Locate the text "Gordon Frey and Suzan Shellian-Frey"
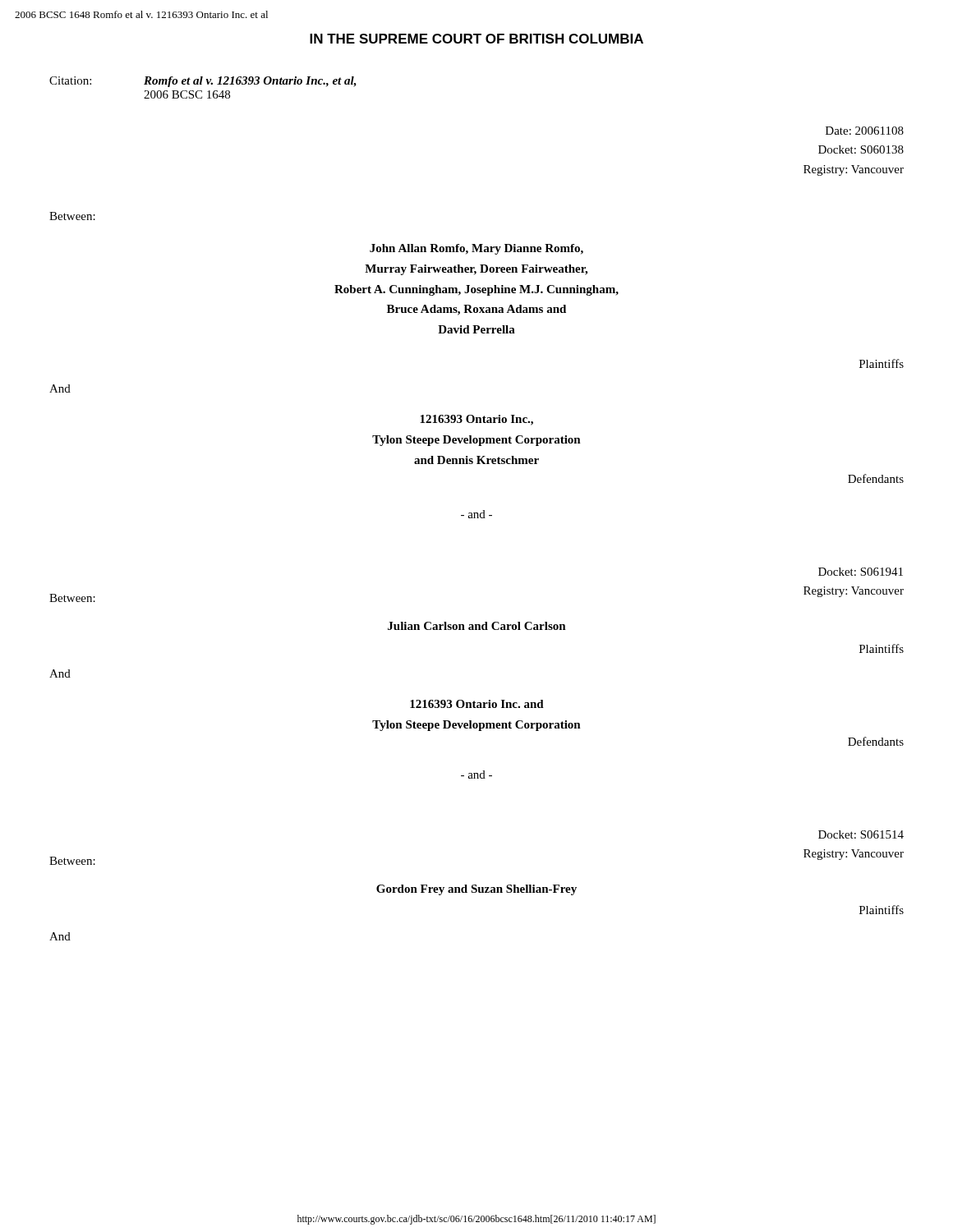 [476, 889]
